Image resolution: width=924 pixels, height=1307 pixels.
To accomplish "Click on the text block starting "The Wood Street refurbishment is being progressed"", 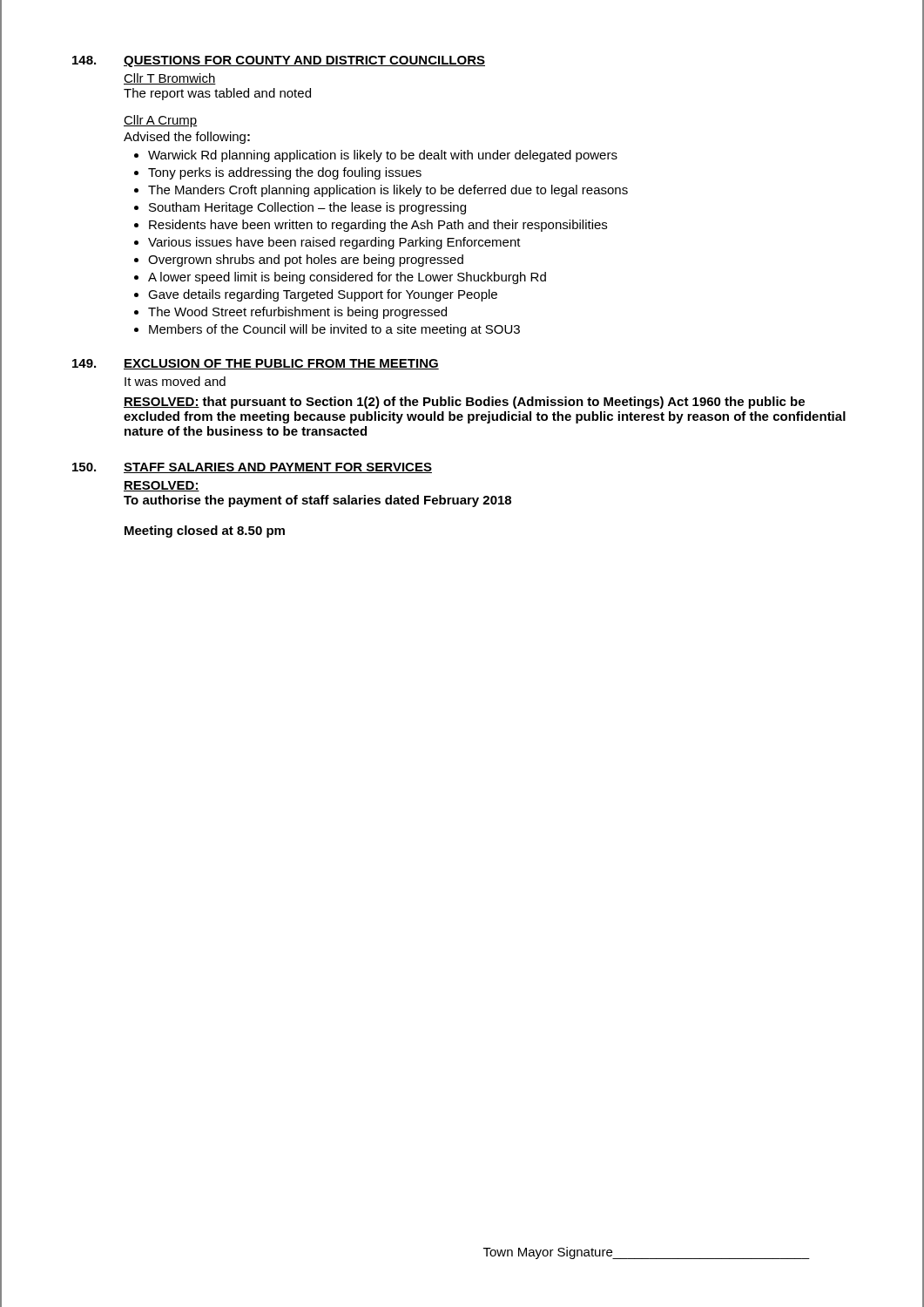I will 298,312.
